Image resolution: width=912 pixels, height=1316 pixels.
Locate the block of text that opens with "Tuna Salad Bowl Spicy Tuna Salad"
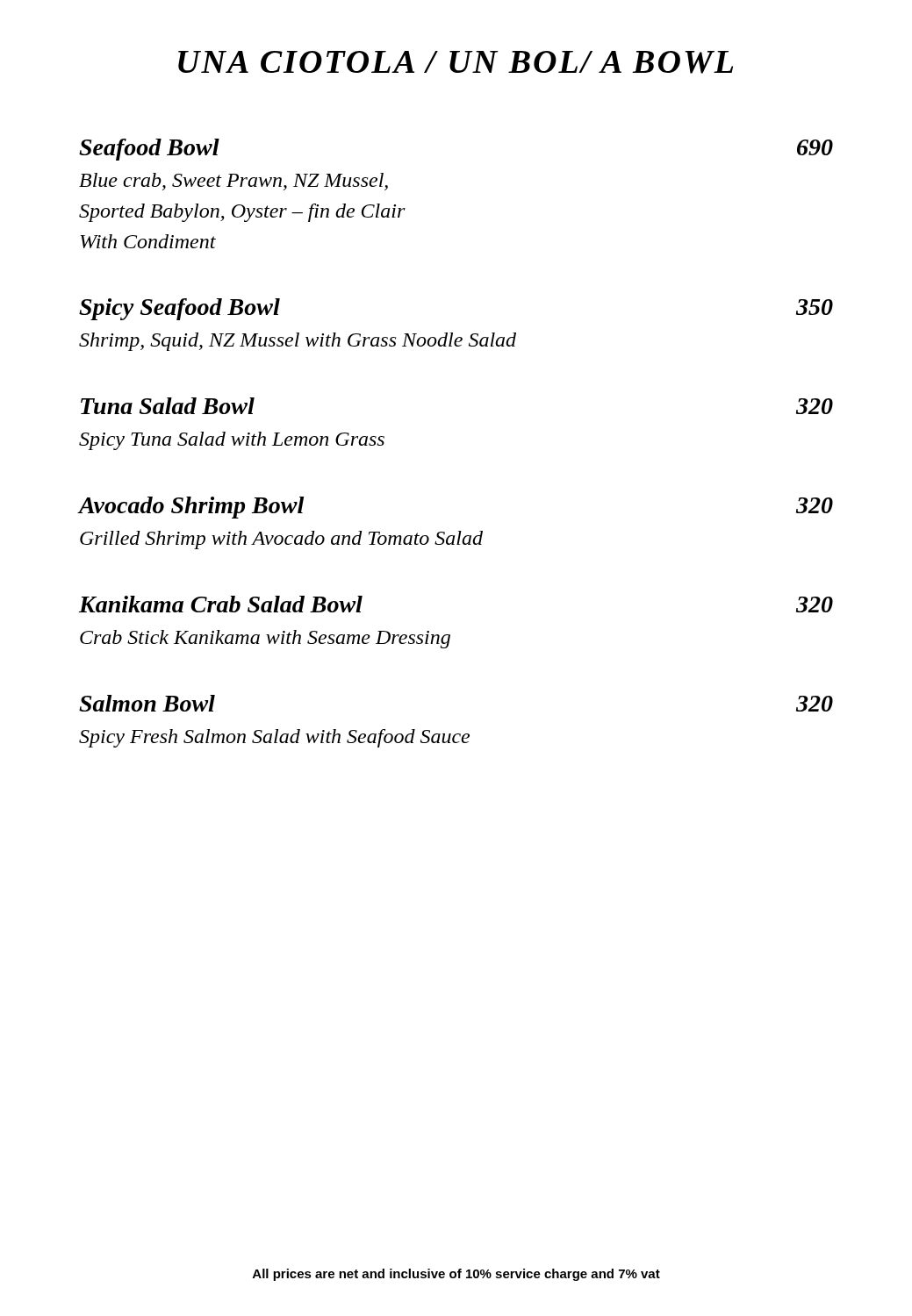click(174, 406)
